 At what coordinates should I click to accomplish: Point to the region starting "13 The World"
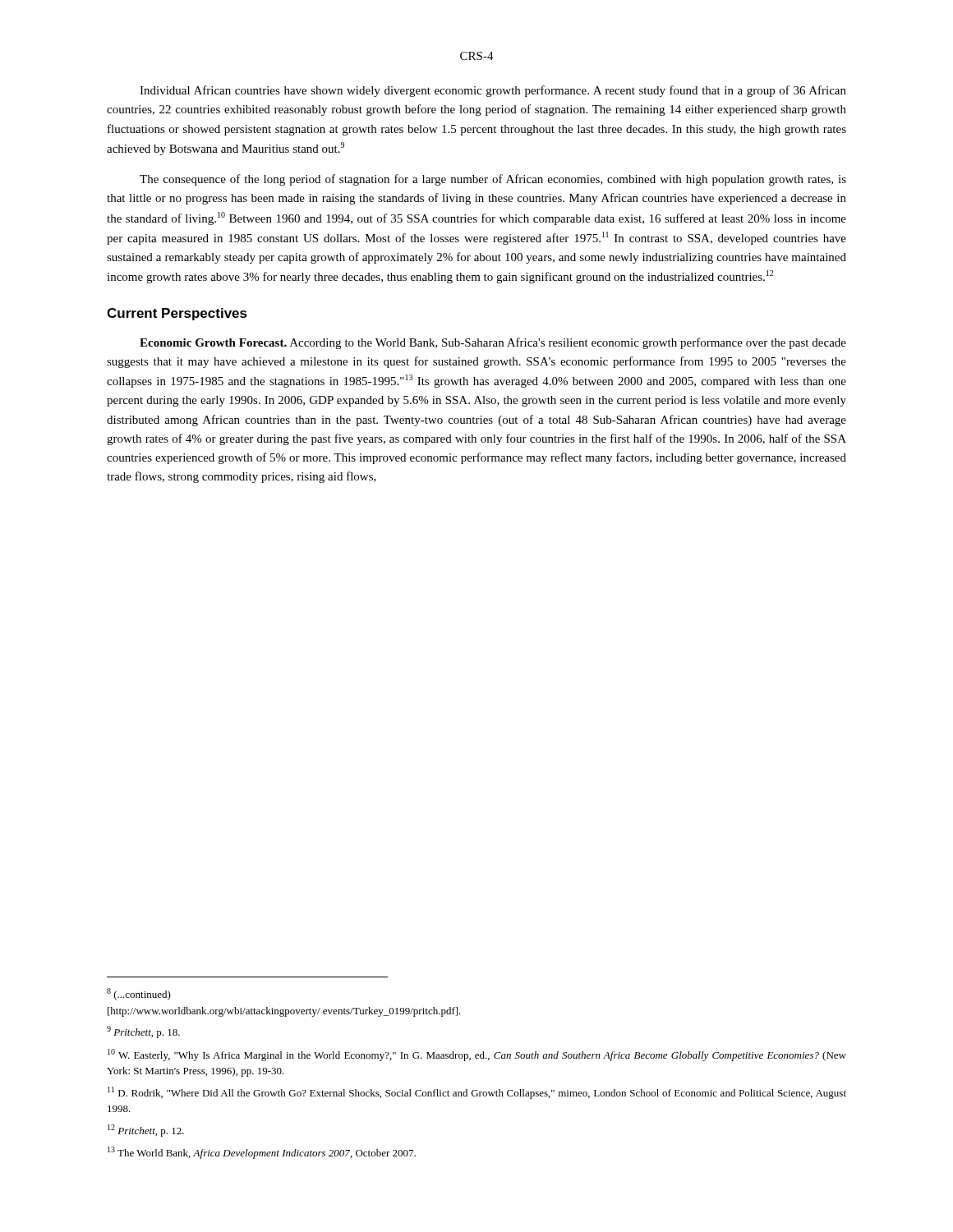(262, 1152)
